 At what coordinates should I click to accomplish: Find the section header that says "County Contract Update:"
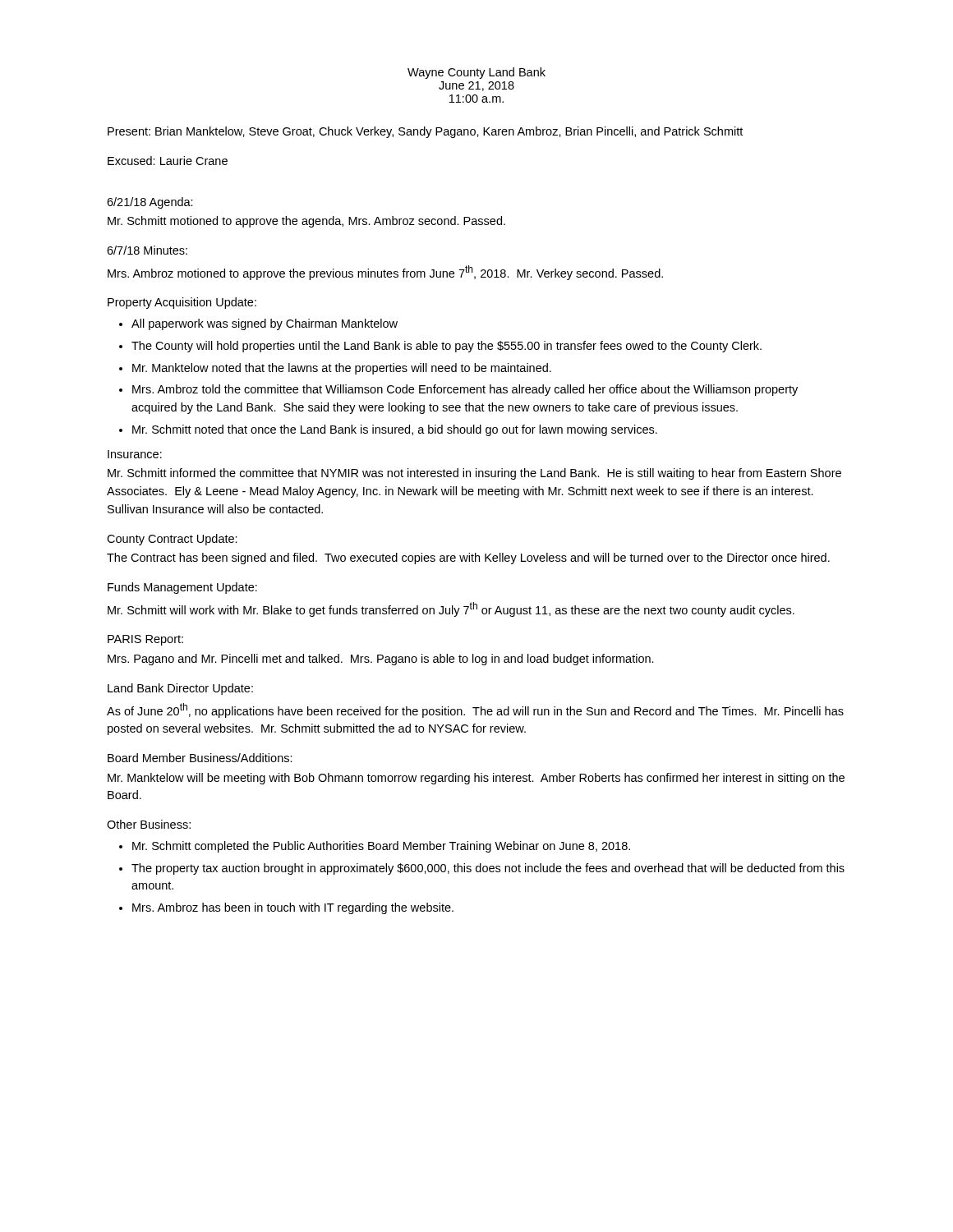(x=172, y=538)
